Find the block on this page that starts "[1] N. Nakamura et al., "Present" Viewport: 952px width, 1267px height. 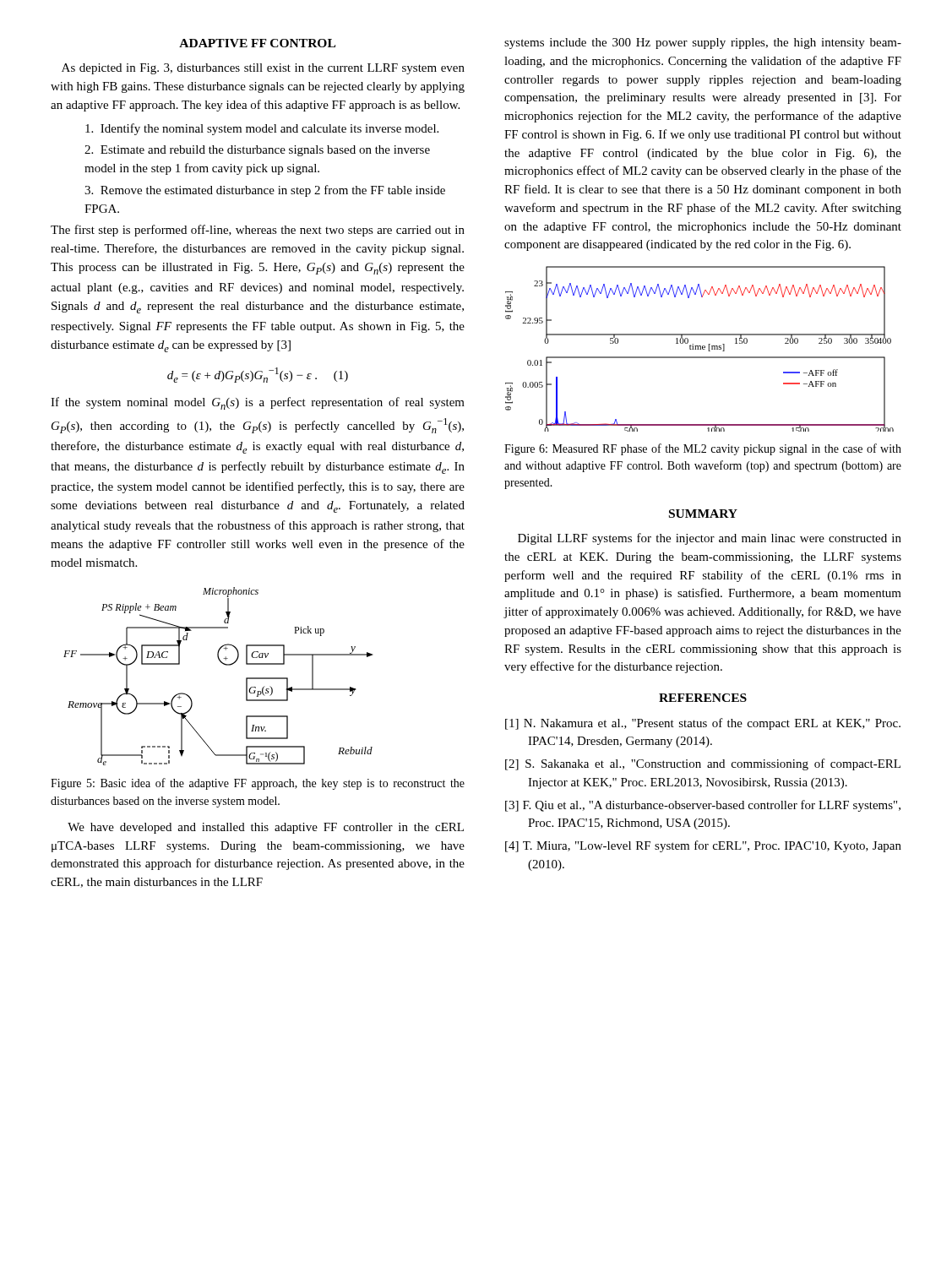point(703,732)
